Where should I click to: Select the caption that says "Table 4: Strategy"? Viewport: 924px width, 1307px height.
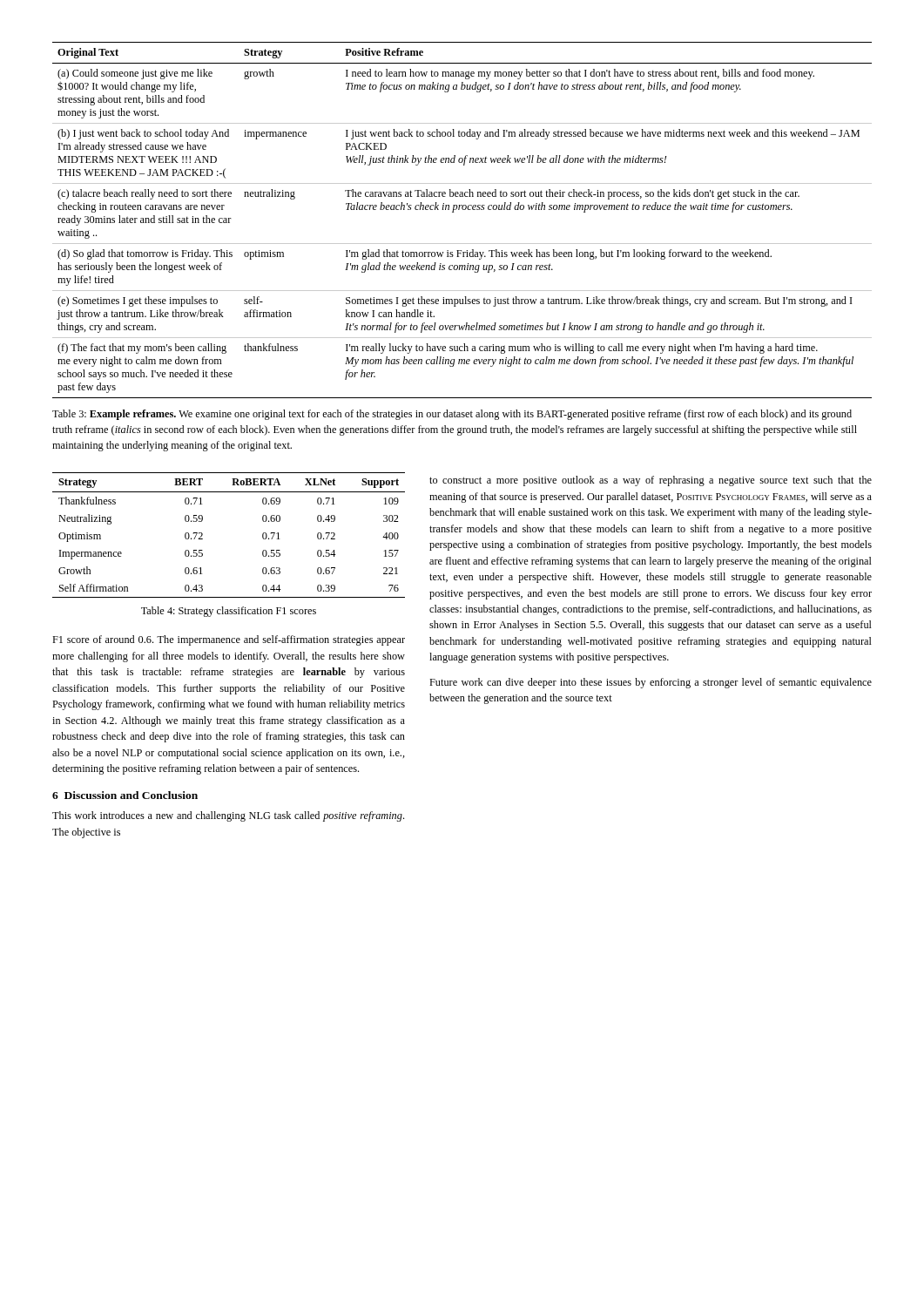[x=229, y=611]
